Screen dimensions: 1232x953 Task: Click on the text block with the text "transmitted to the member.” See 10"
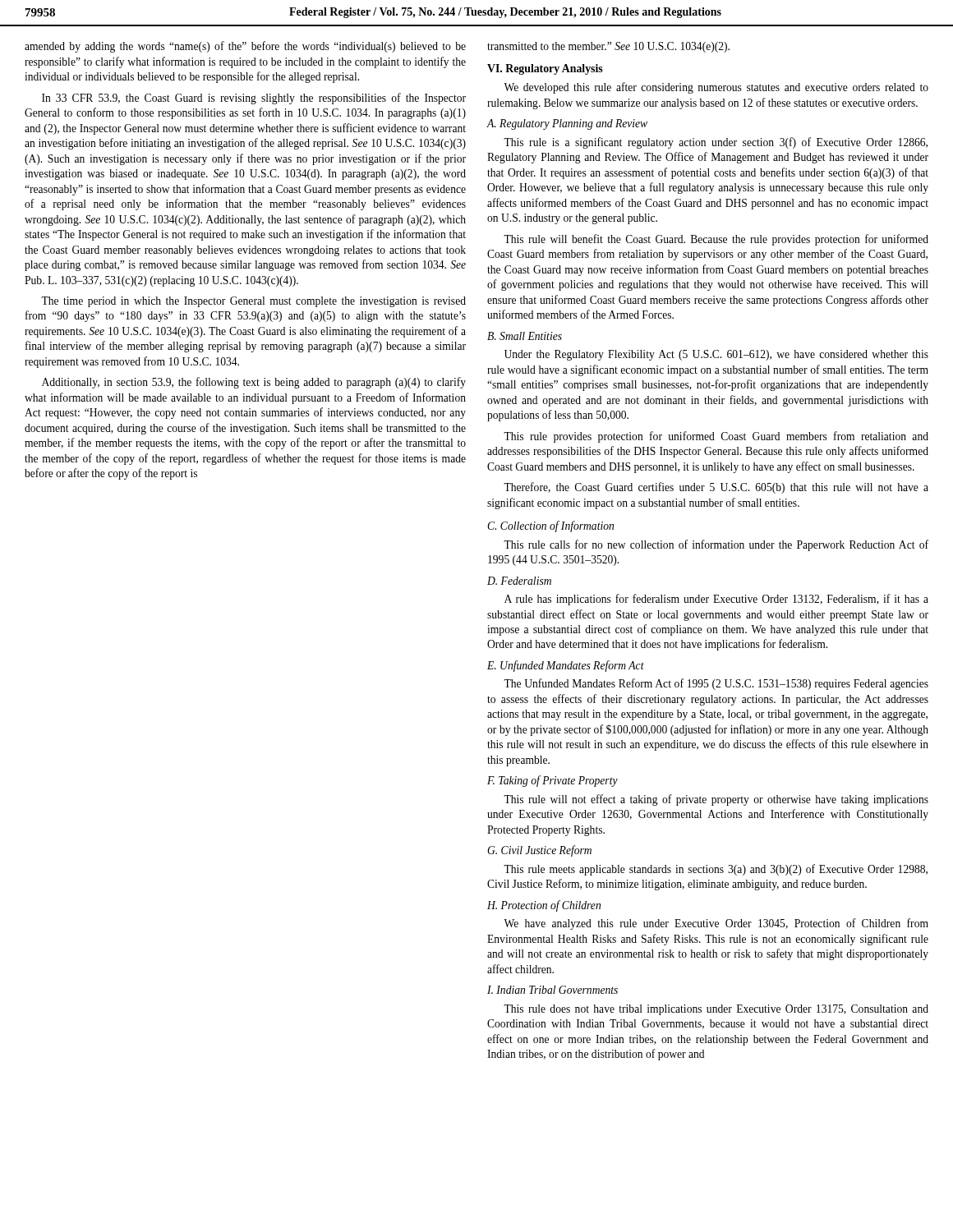pos(708,47)
